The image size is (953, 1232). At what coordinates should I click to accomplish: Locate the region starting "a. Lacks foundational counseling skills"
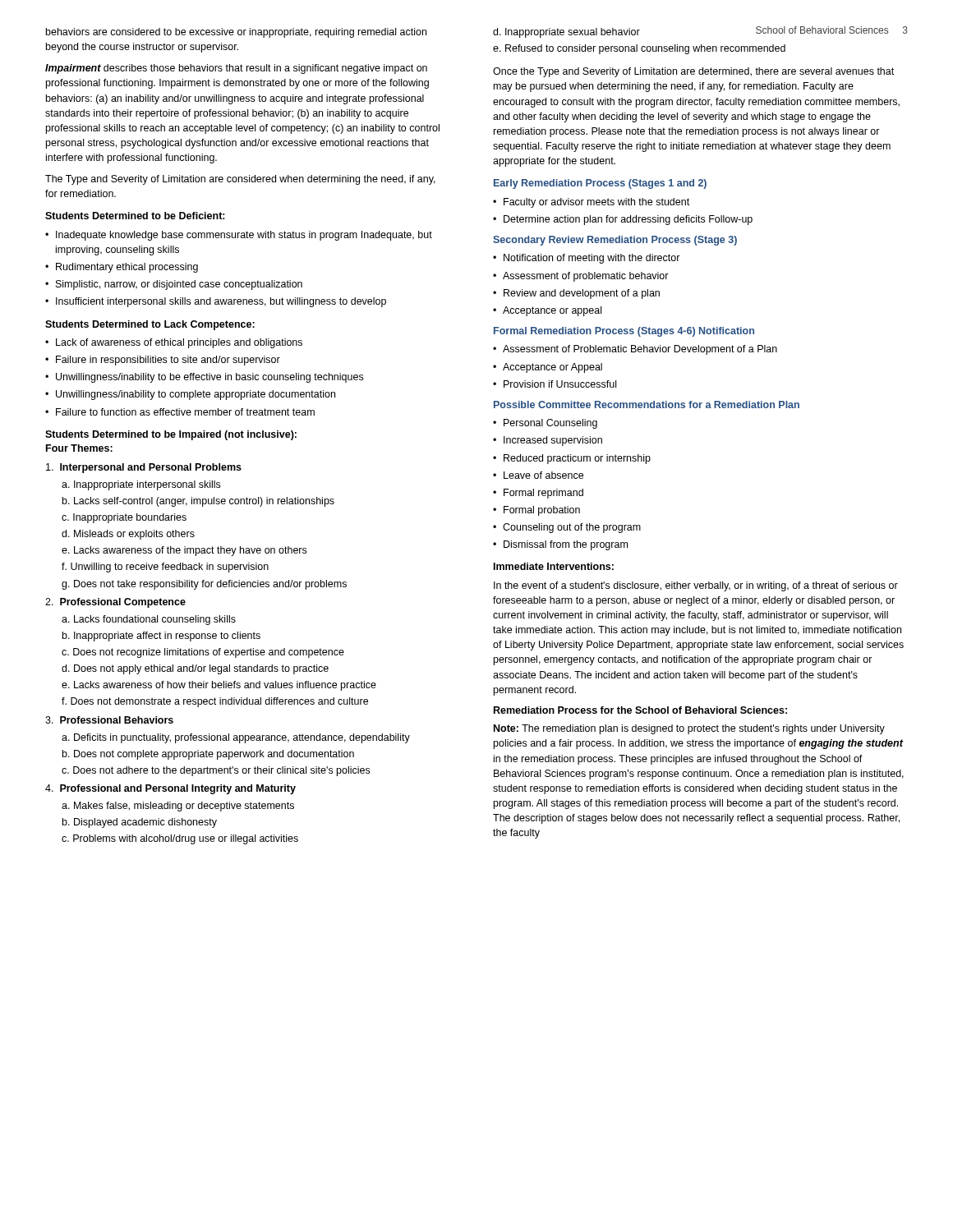tap(149, 619)
